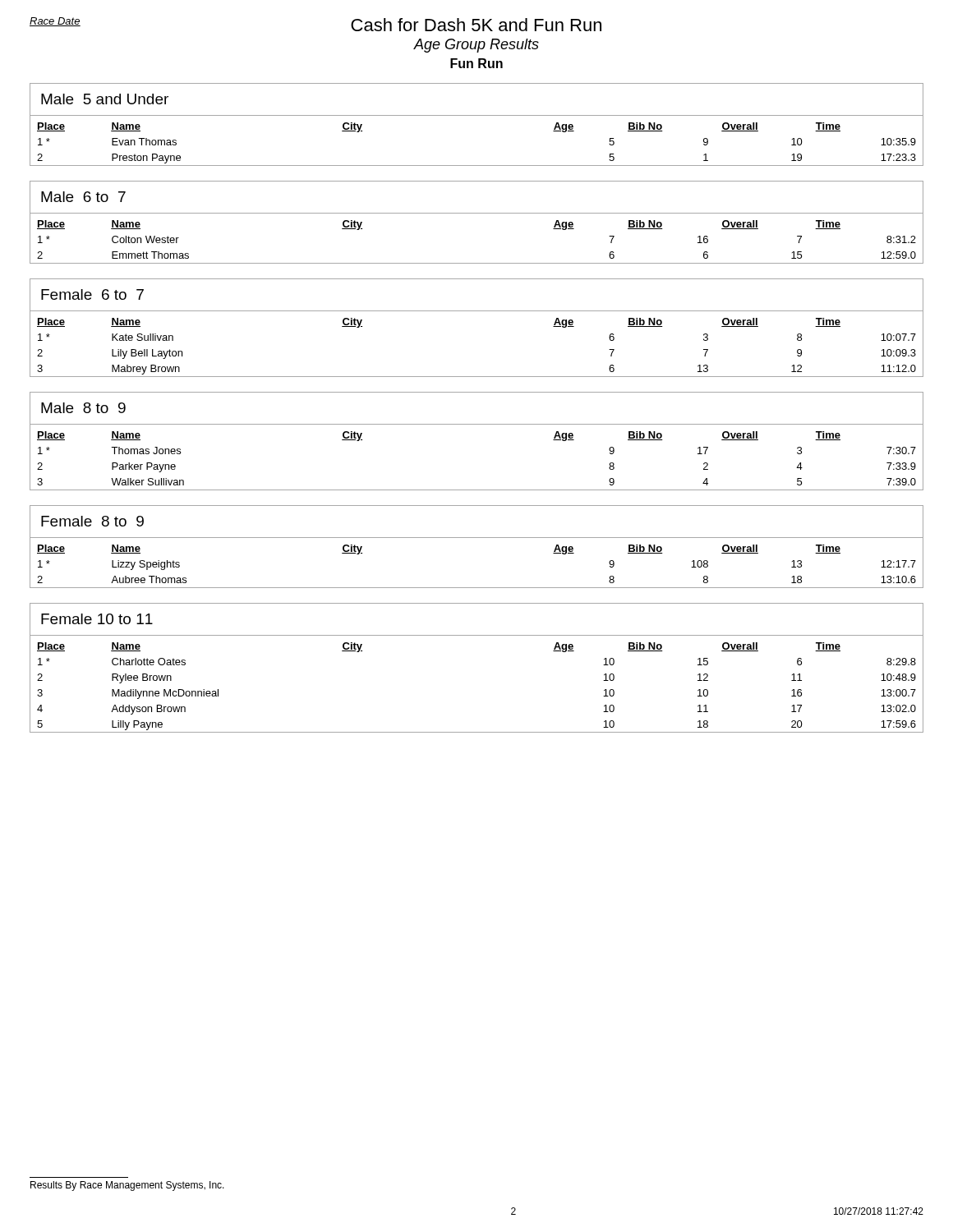Click on the text starting "Age Group Results"
Screen dimensions: 1232x953
(x=476, y=44)
